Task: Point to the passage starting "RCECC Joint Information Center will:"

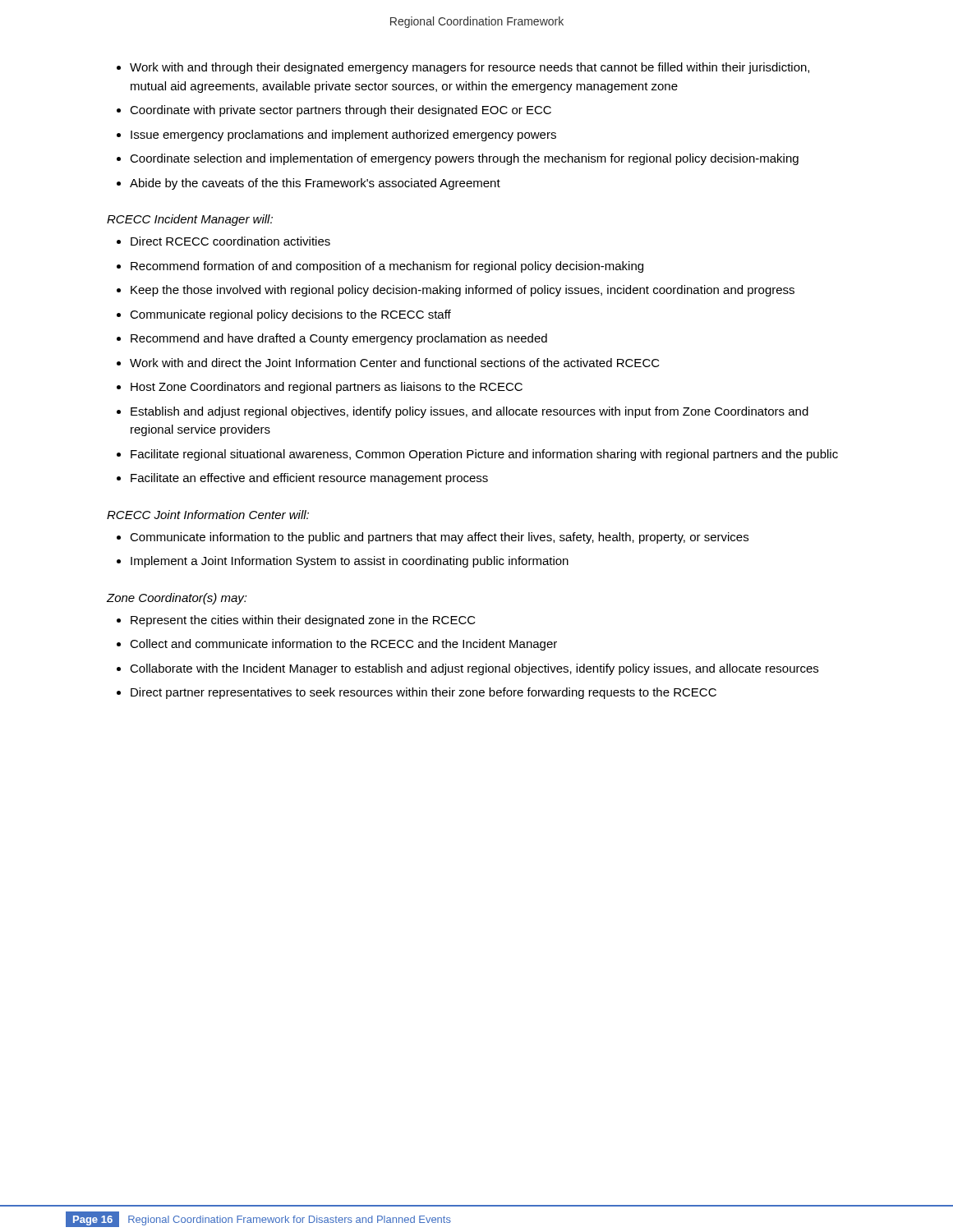Action: pyautogui.click(x=208, y=514)
